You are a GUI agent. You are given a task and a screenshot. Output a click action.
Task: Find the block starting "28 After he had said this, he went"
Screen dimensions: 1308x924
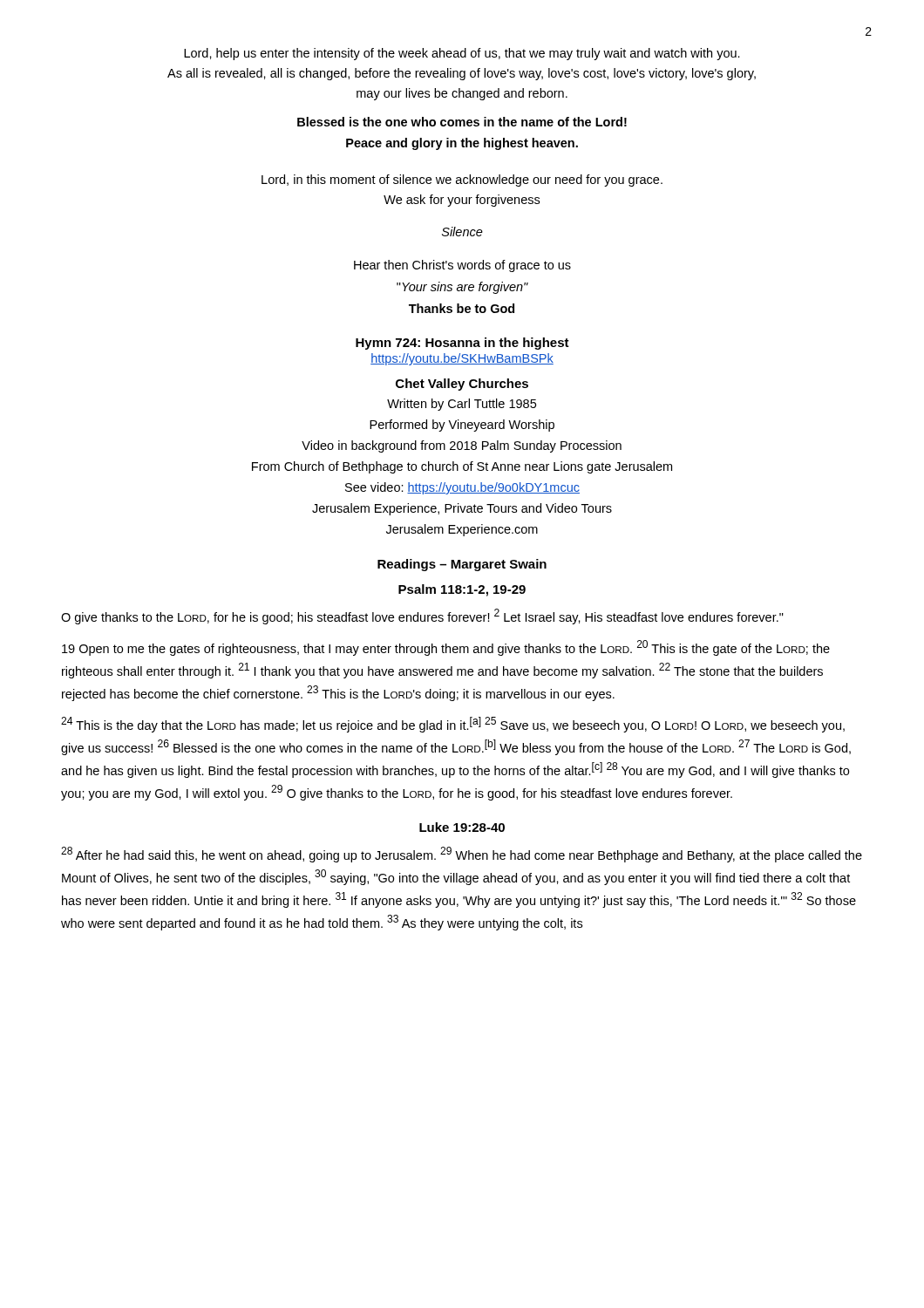[x=462, y=888]
